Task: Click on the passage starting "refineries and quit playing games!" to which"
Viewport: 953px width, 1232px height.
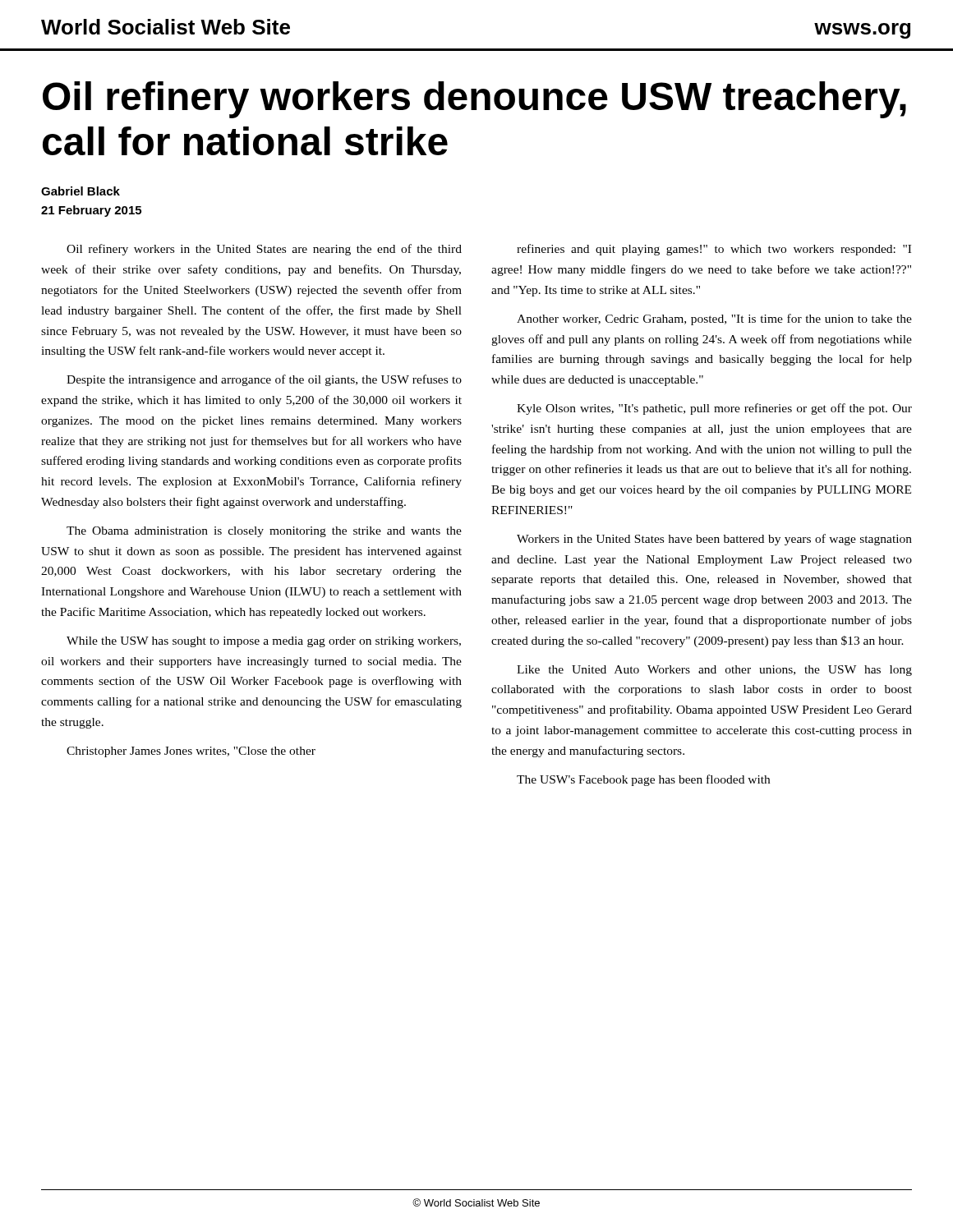Action: click(714, 250)
